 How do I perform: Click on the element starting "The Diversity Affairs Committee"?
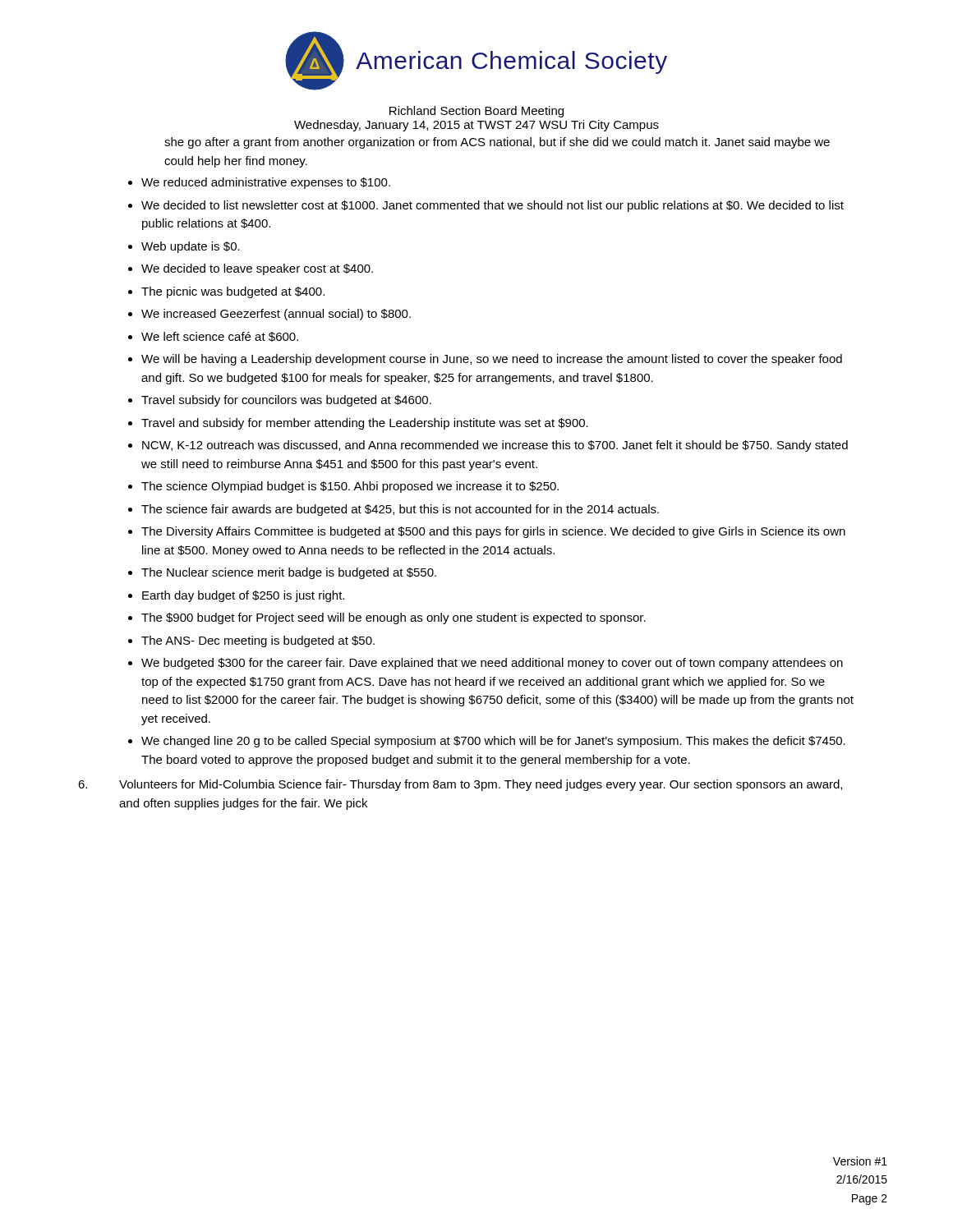click(x=494, y=540)
